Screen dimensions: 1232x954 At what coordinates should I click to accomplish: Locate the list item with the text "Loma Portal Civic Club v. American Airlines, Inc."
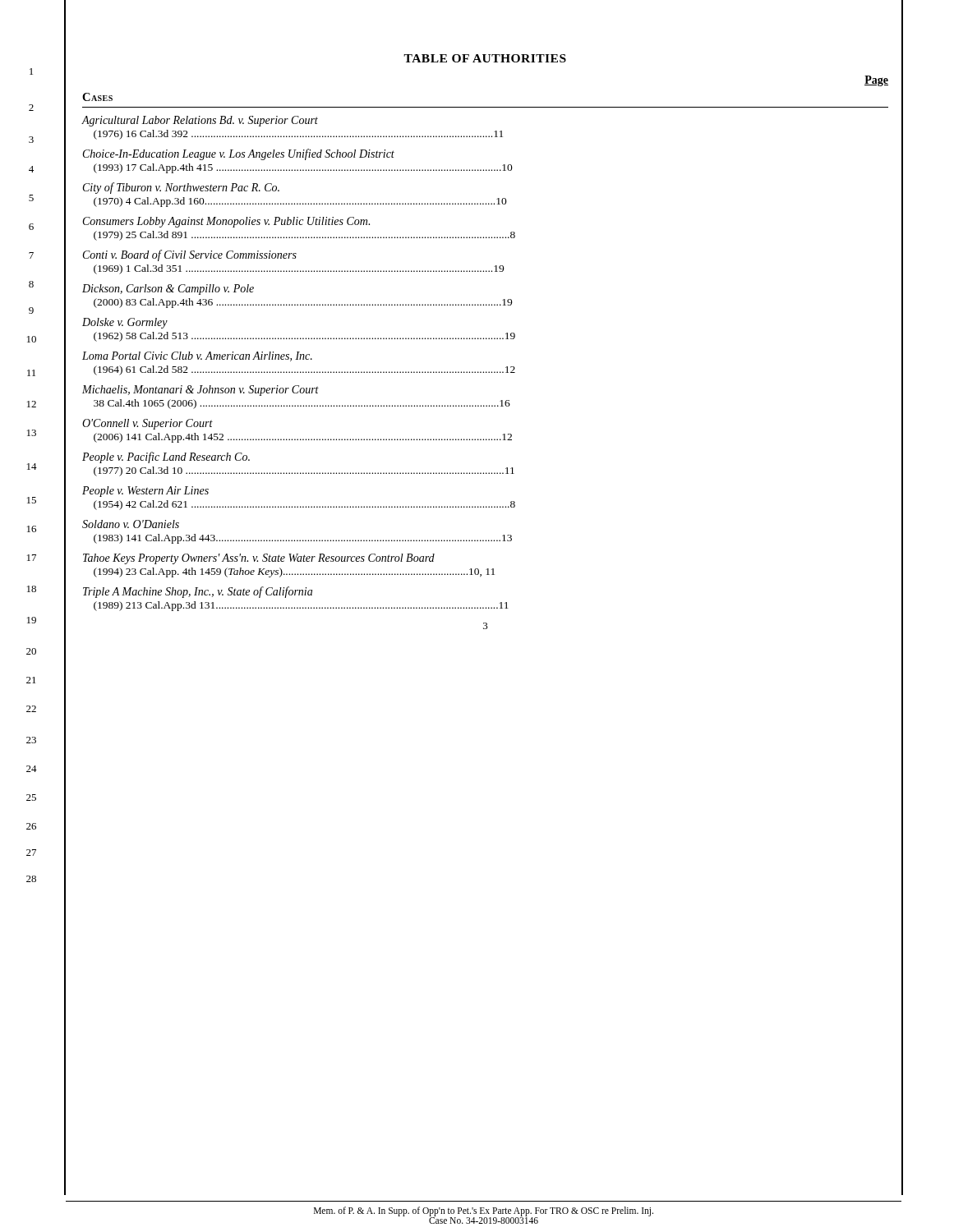coord(485,363)
